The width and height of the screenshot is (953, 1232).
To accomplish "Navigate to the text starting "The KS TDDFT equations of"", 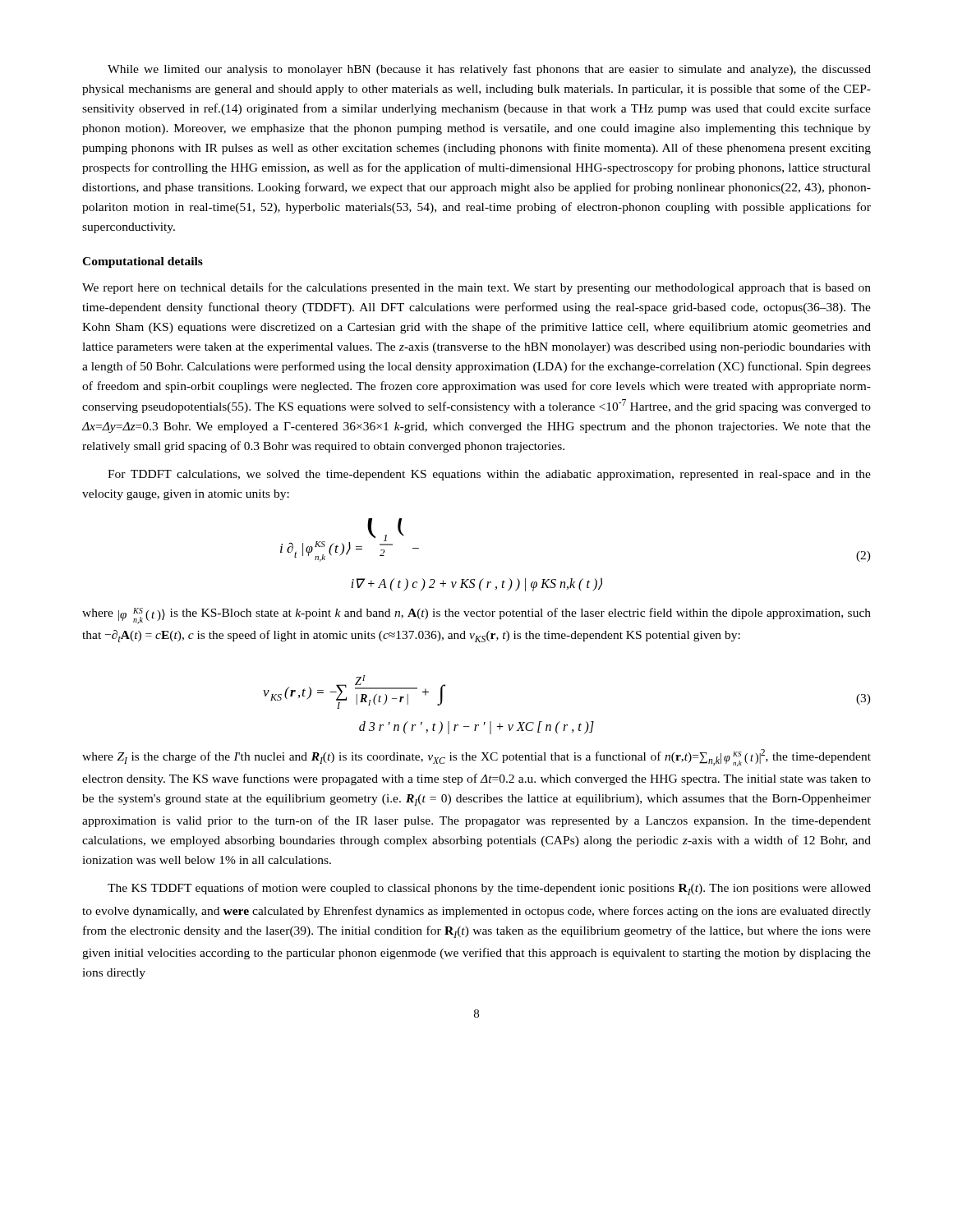I will point(476,930).
